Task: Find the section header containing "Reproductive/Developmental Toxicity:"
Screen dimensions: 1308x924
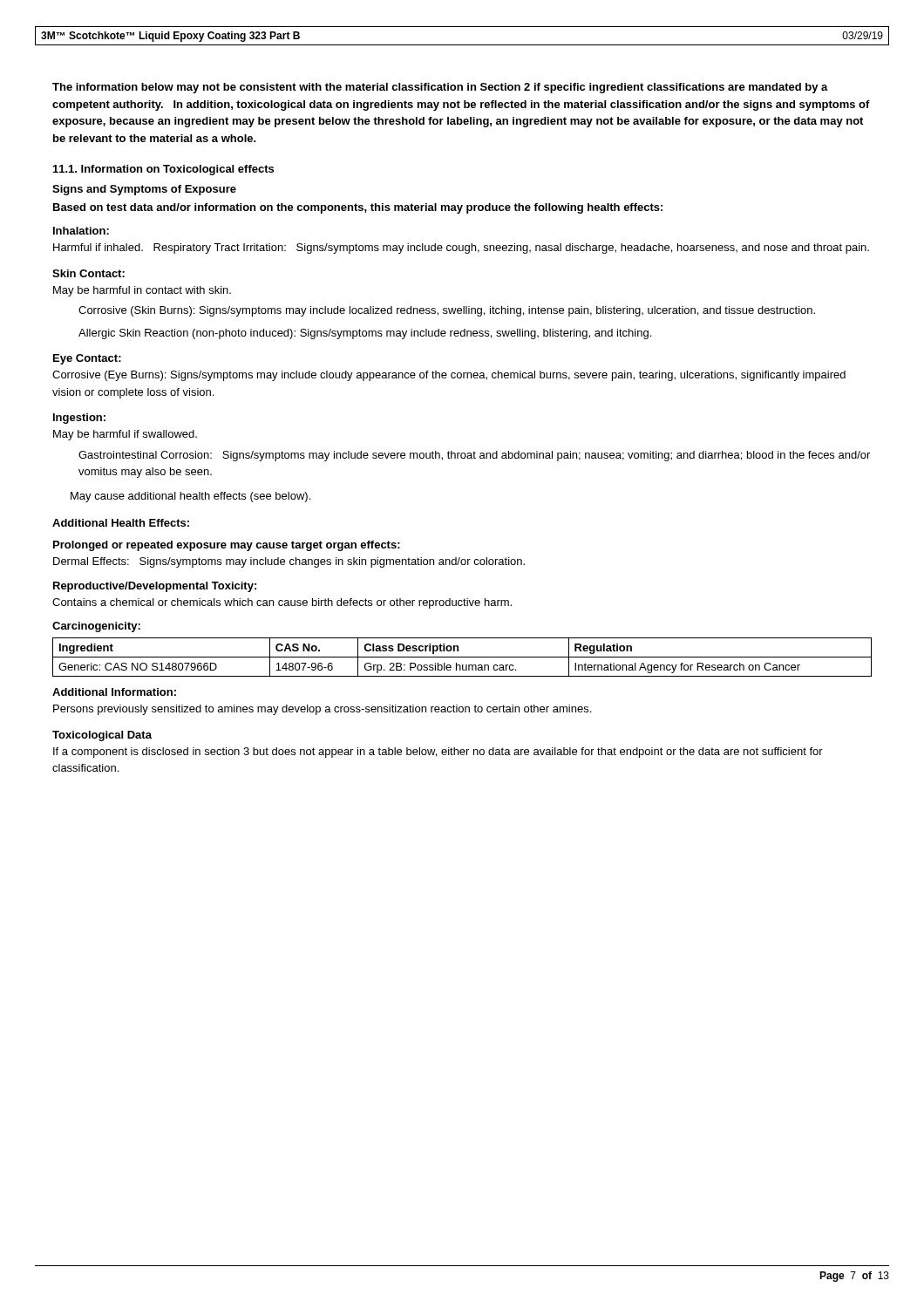Action: click(155, 585)
